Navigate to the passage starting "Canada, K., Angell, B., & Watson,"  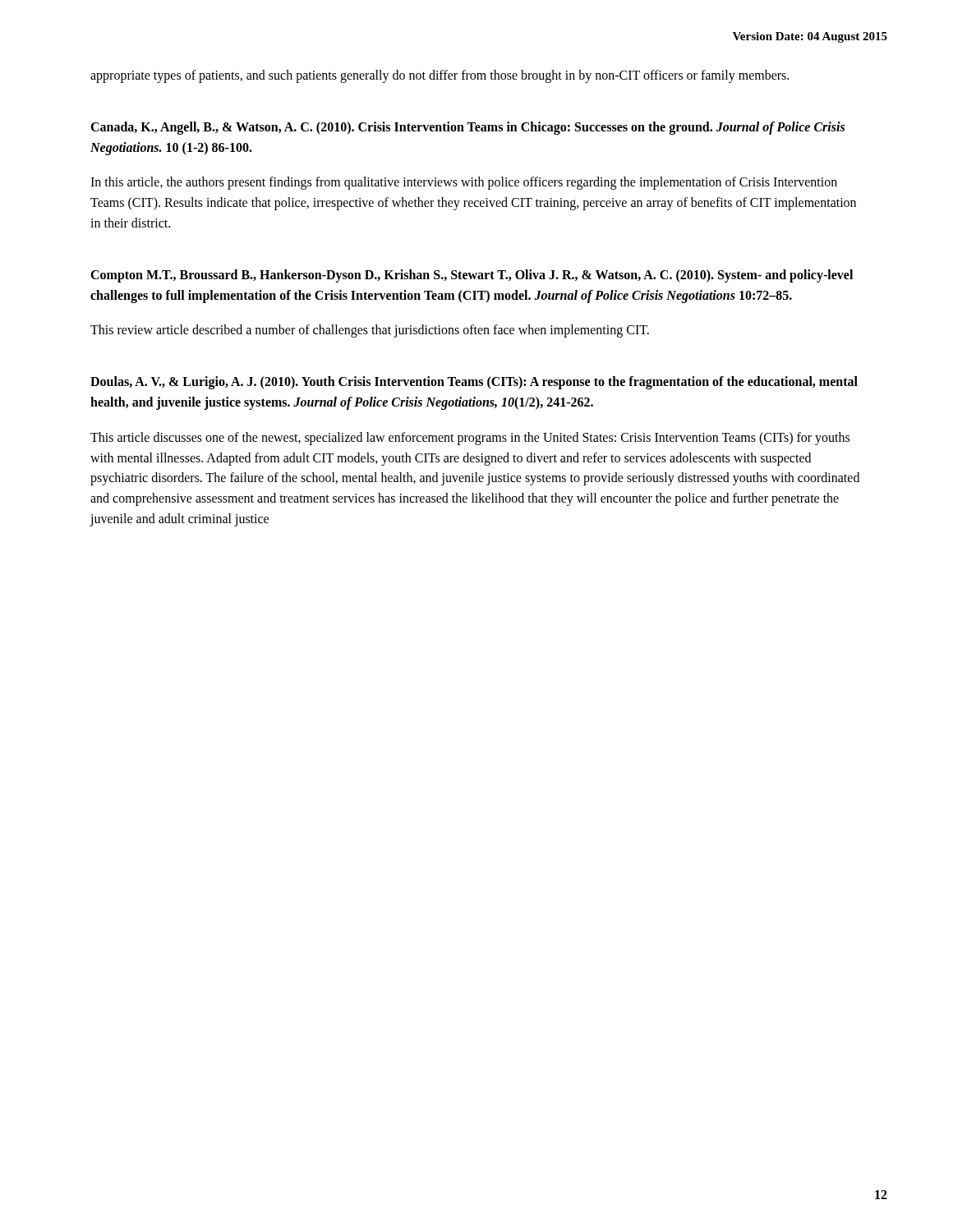468,137
